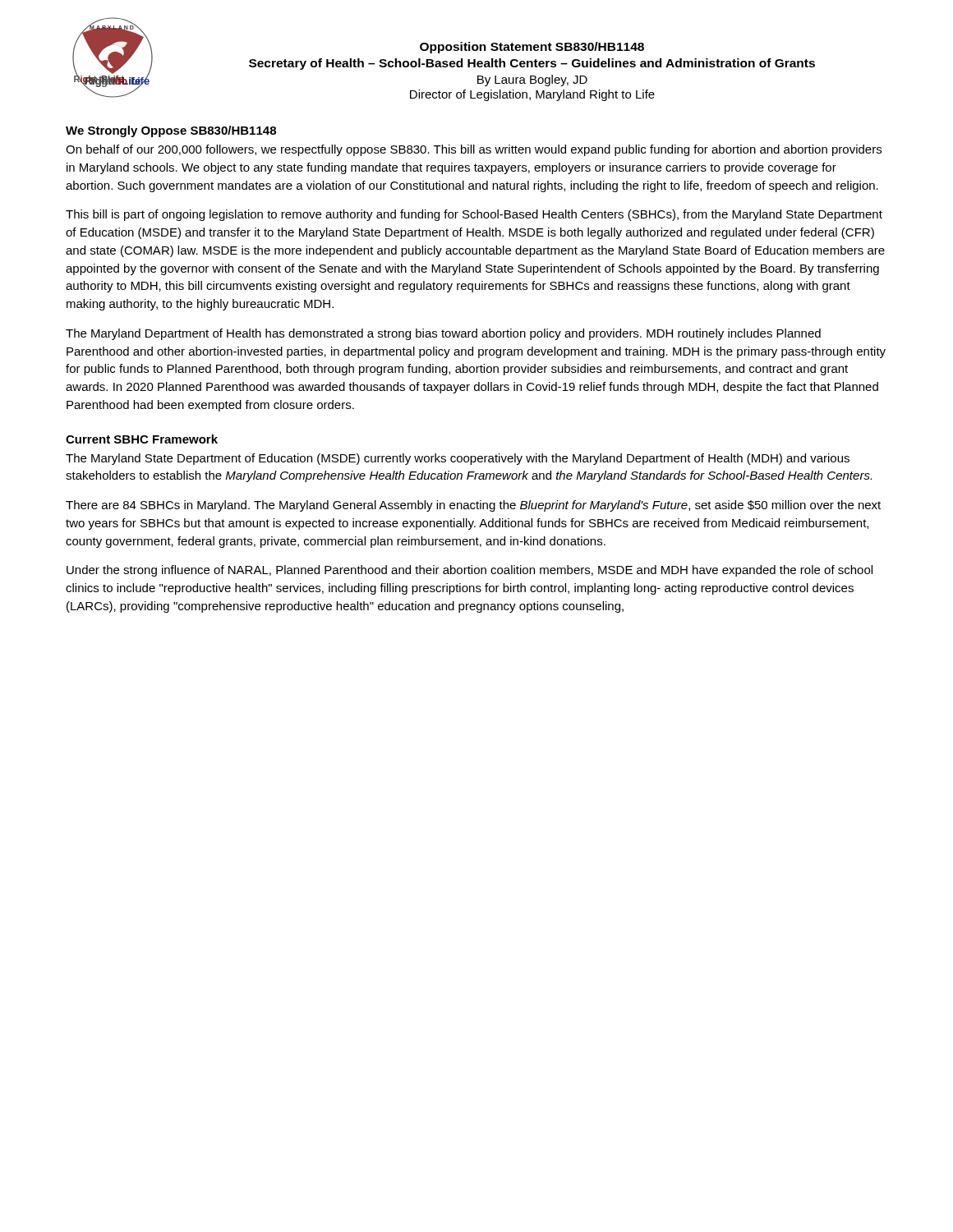
Task: Click the passage that begins "On behalf of our"
Action: pyautogui.click(x=474, y=167)
